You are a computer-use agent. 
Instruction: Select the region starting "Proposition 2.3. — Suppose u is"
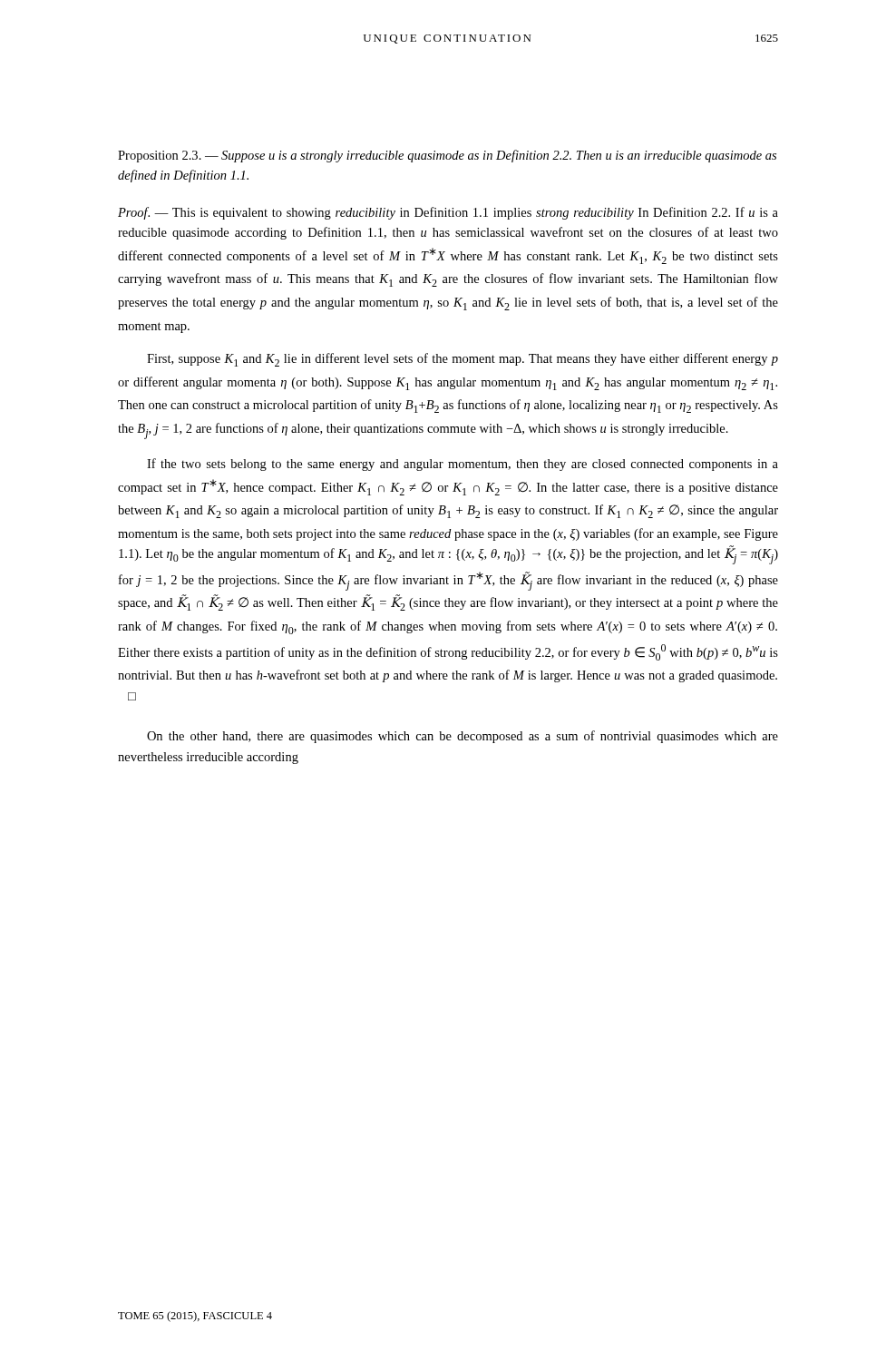click(x=447, y=165)
